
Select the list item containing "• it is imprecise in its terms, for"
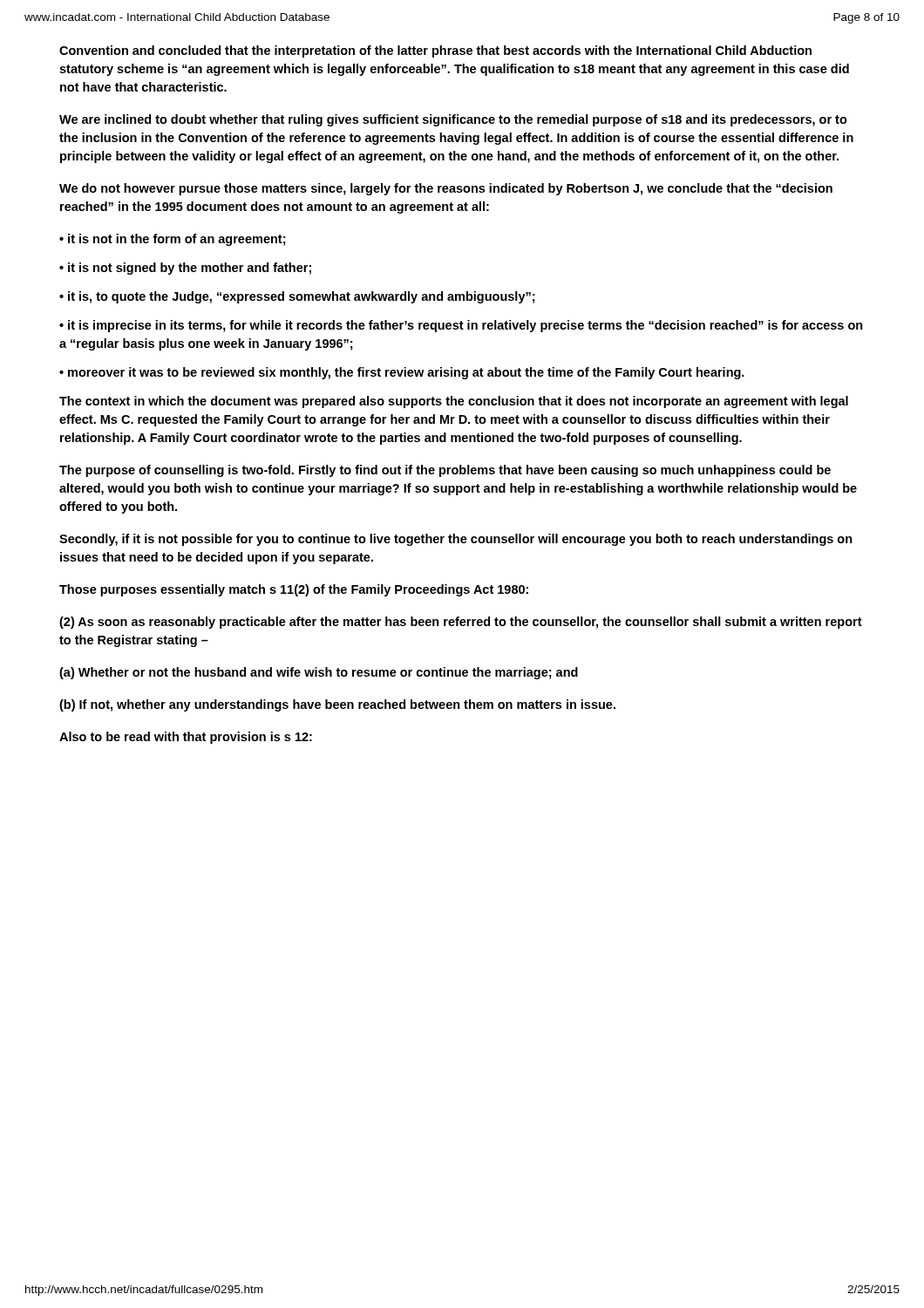pos(461,335)
